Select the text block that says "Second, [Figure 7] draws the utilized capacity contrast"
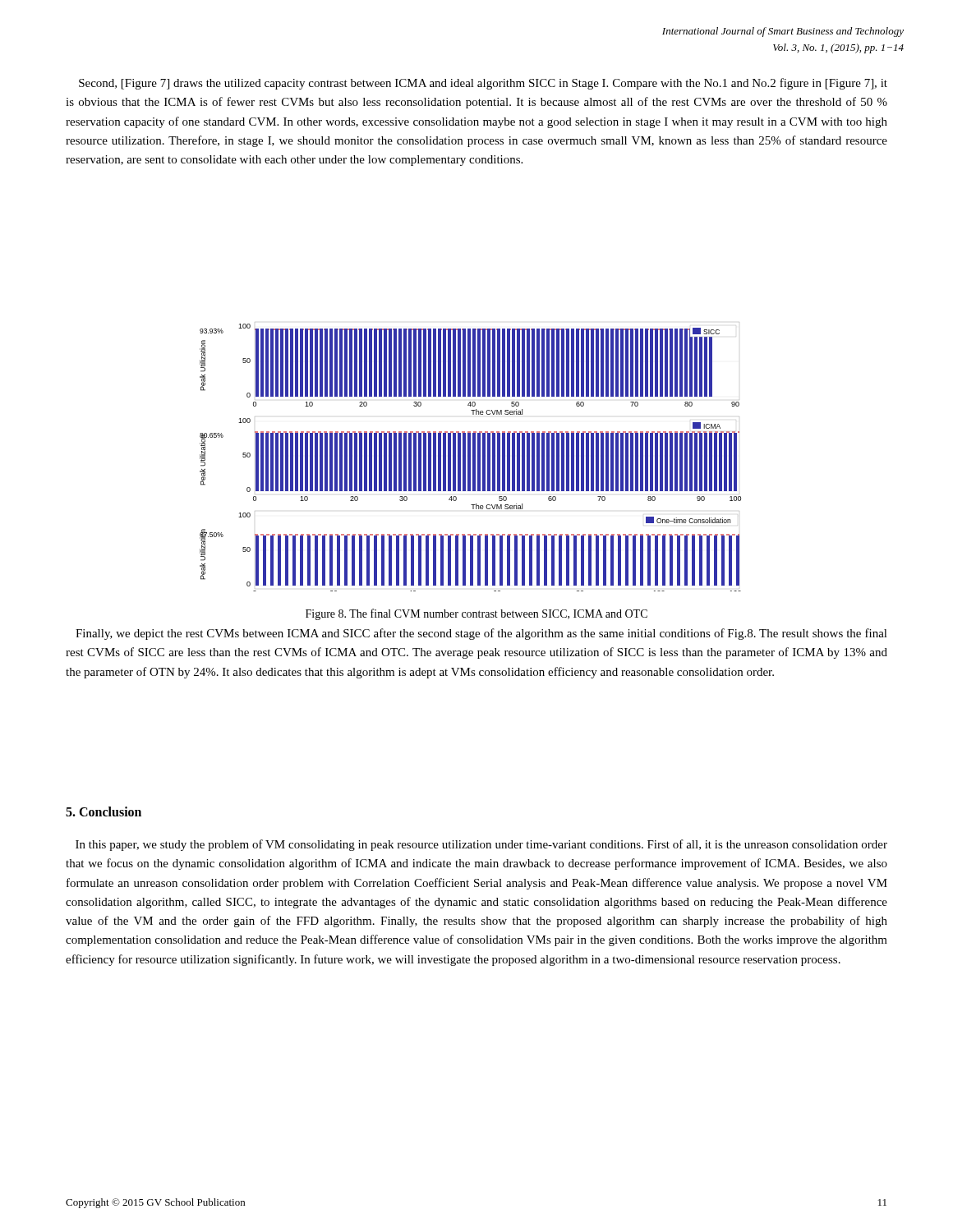 [x=476, y=121]
